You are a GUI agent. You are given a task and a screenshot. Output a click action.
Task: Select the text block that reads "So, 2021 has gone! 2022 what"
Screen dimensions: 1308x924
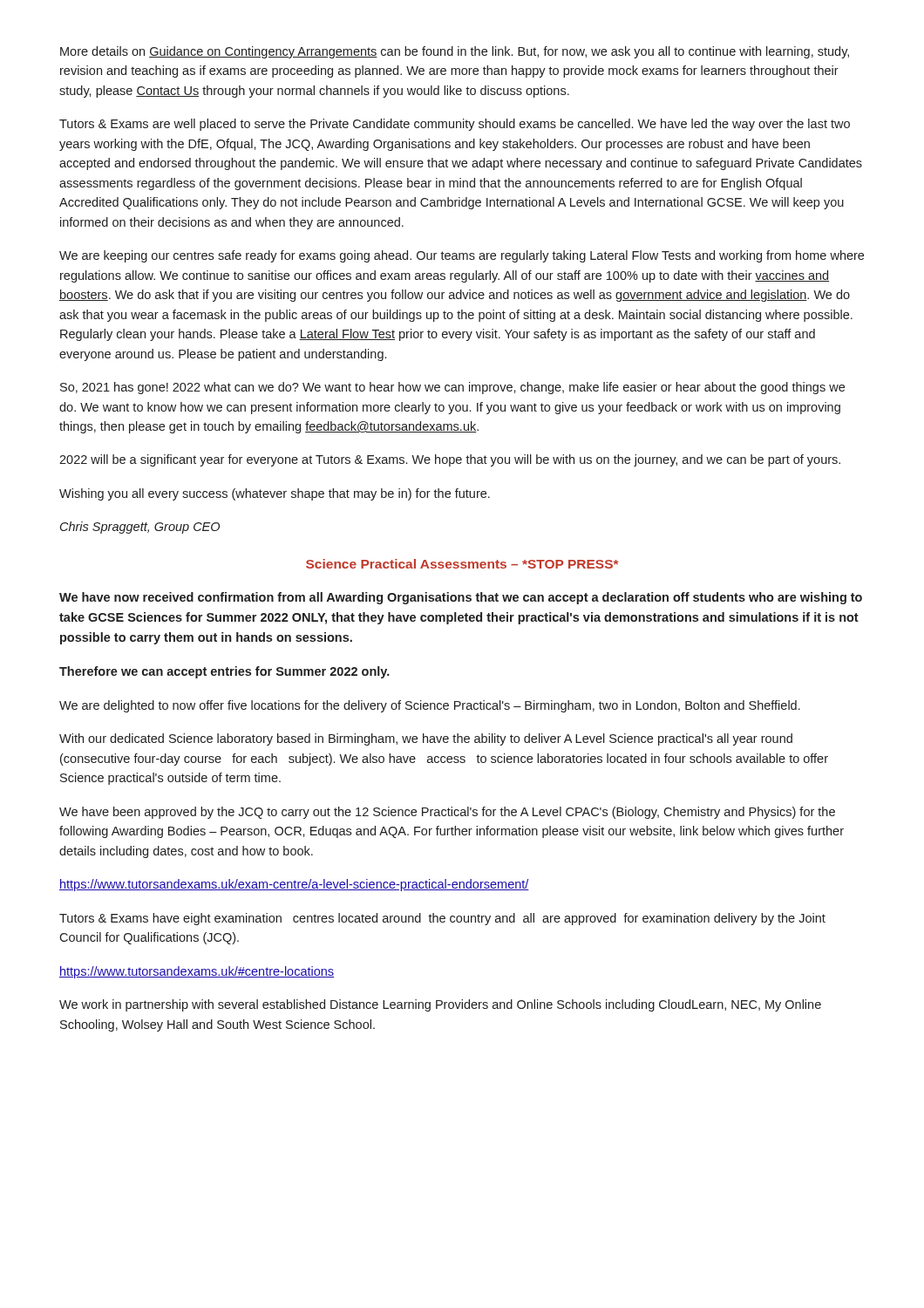click(x=452, y=407)
